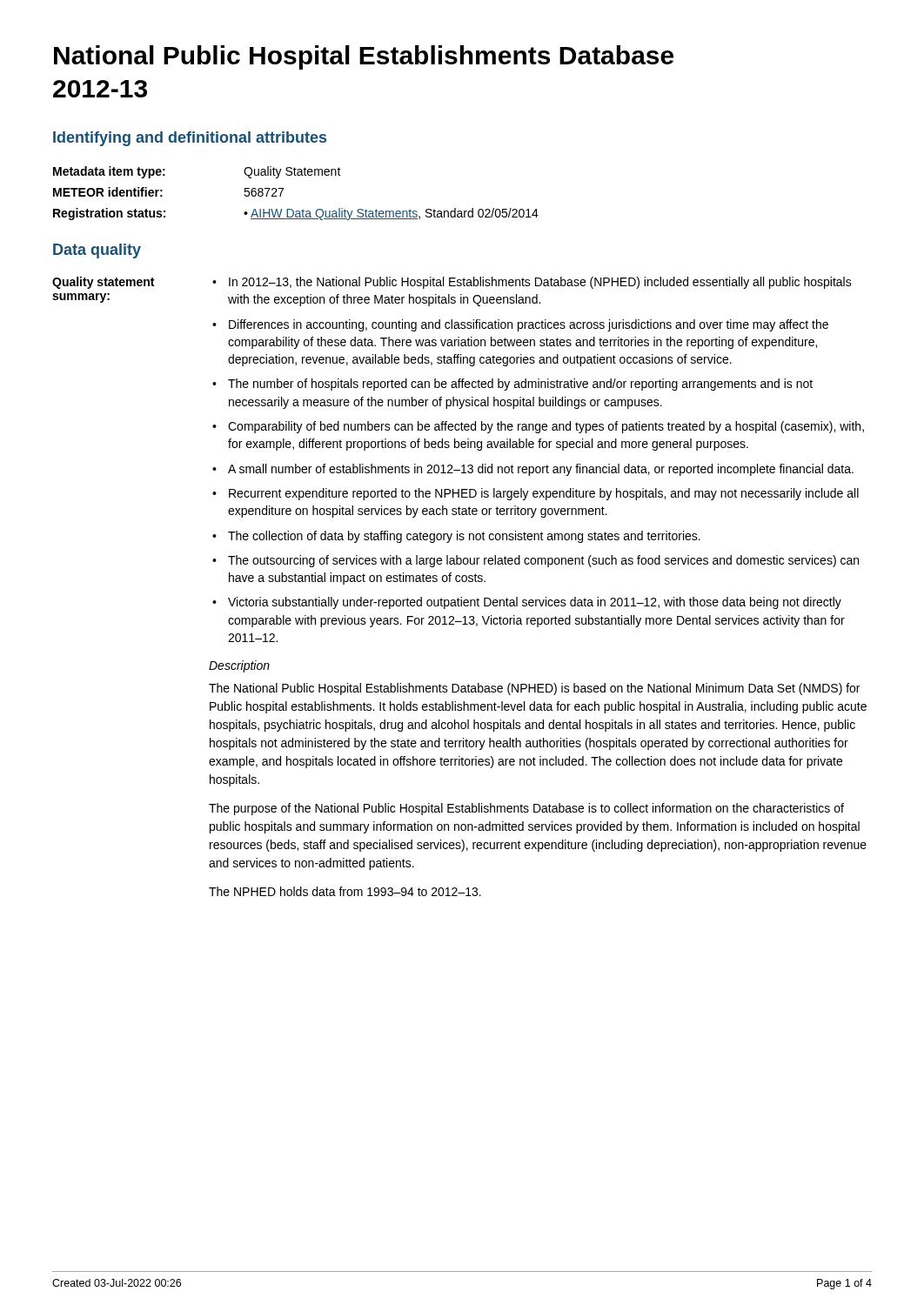
Task: Where does it say "Data quality"?
Action: click(x=97, y=251)
